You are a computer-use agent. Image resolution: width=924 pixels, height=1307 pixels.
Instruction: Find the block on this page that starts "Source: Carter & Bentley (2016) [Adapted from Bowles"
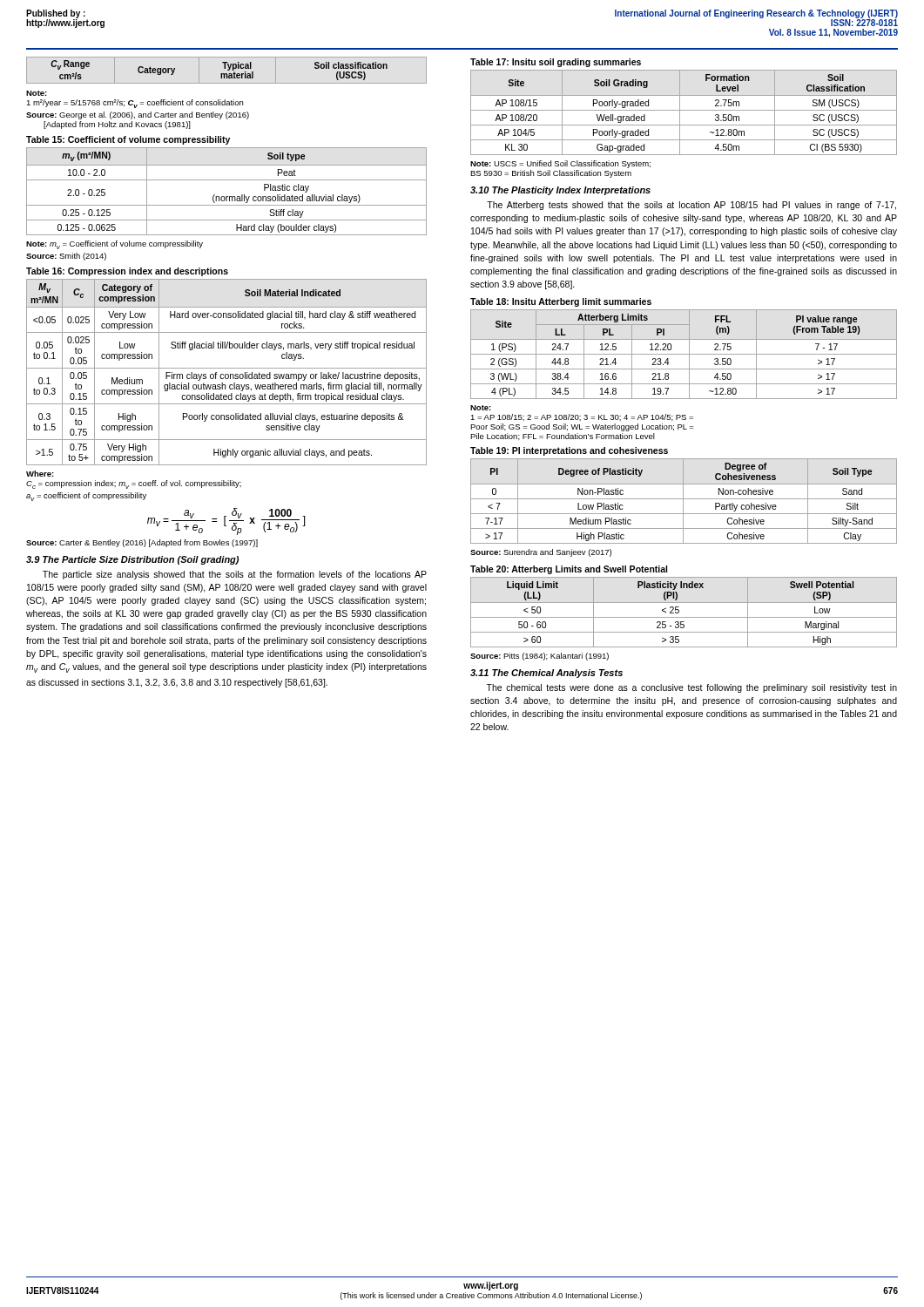tap(142, 542)
